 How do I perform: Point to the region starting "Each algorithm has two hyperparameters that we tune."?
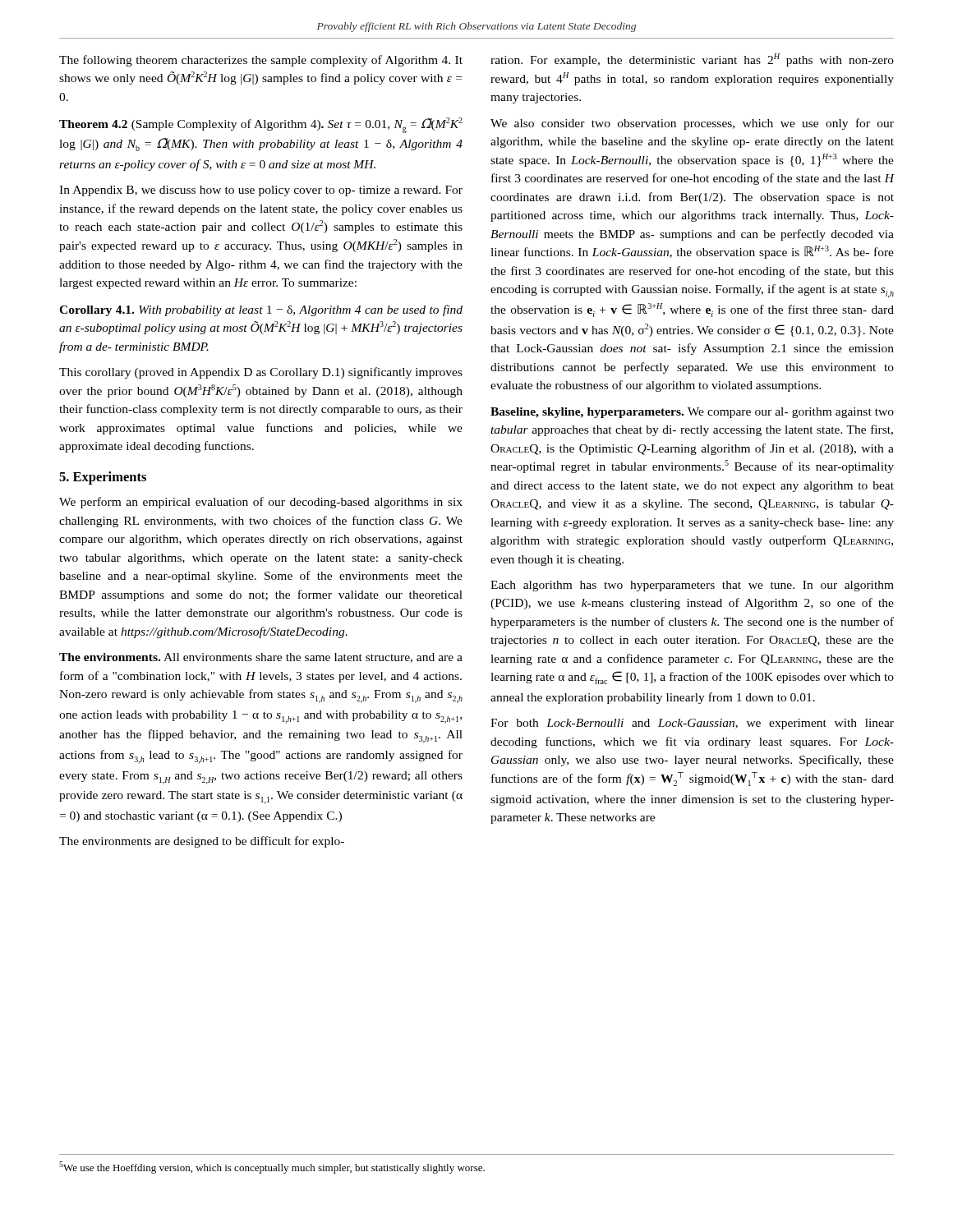(692, 641)
